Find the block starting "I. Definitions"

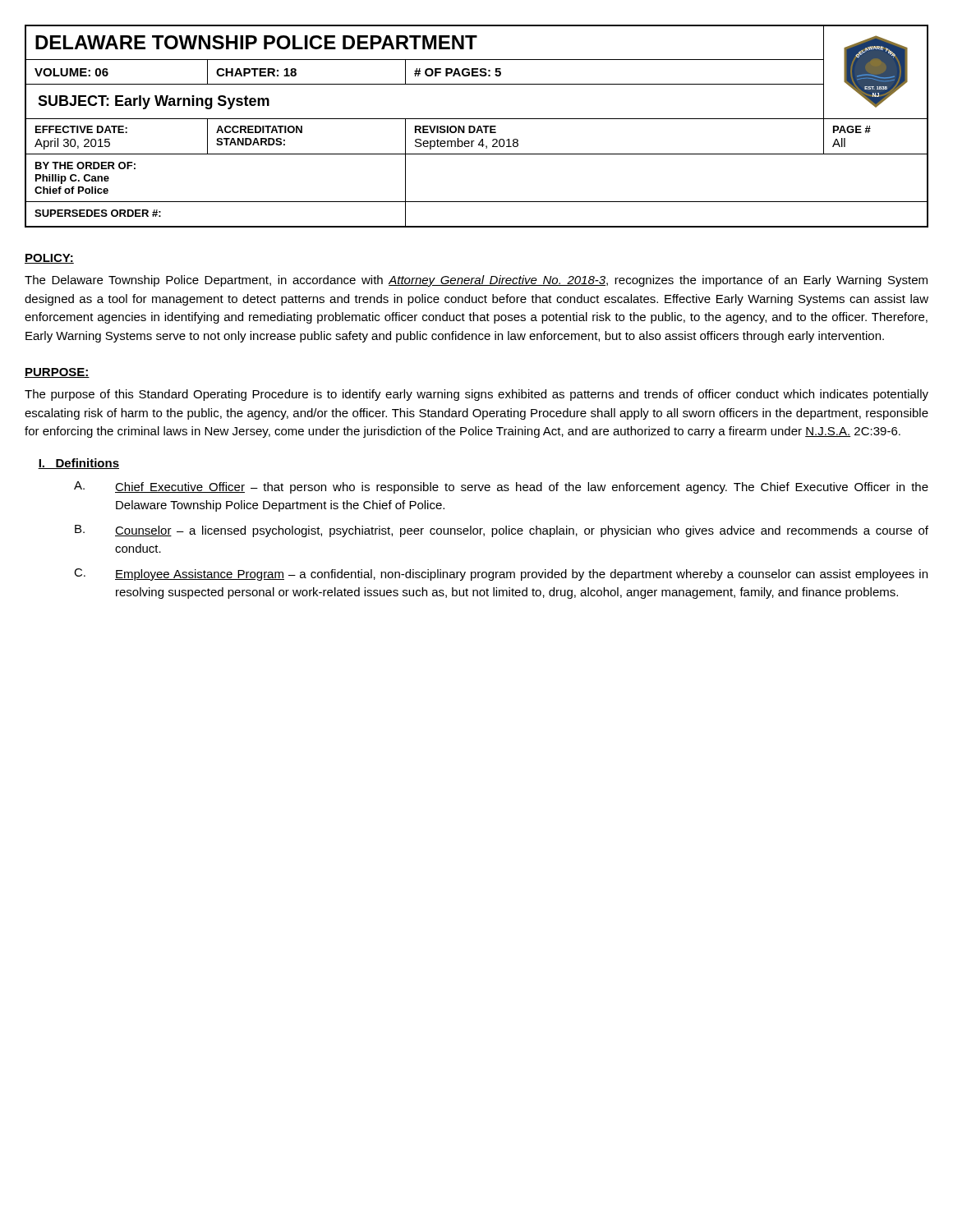coord(72,462)
